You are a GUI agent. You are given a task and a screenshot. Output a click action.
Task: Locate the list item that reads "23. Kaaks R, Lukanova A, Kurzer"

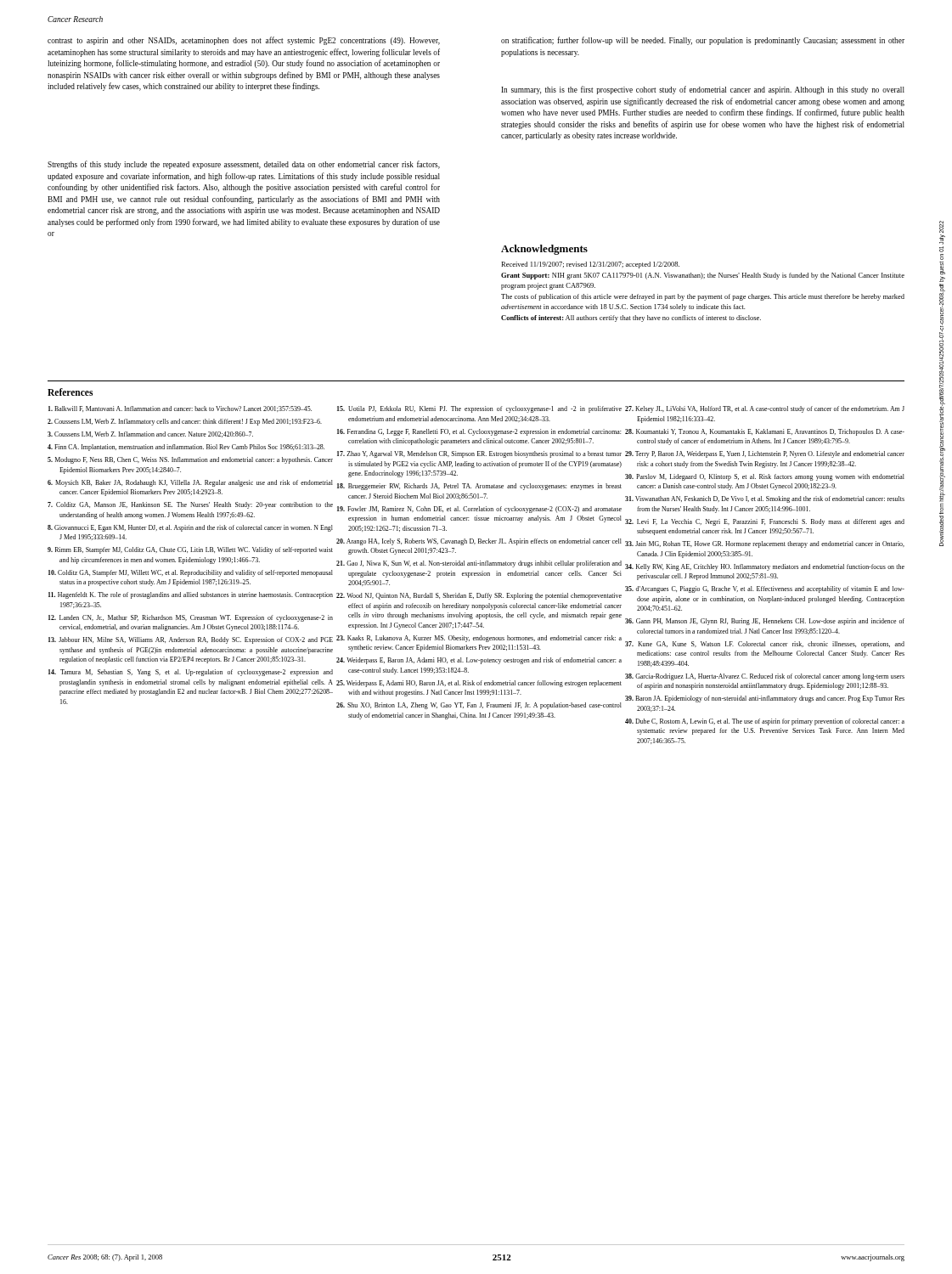pyautogui.click(x=479, y=643)
